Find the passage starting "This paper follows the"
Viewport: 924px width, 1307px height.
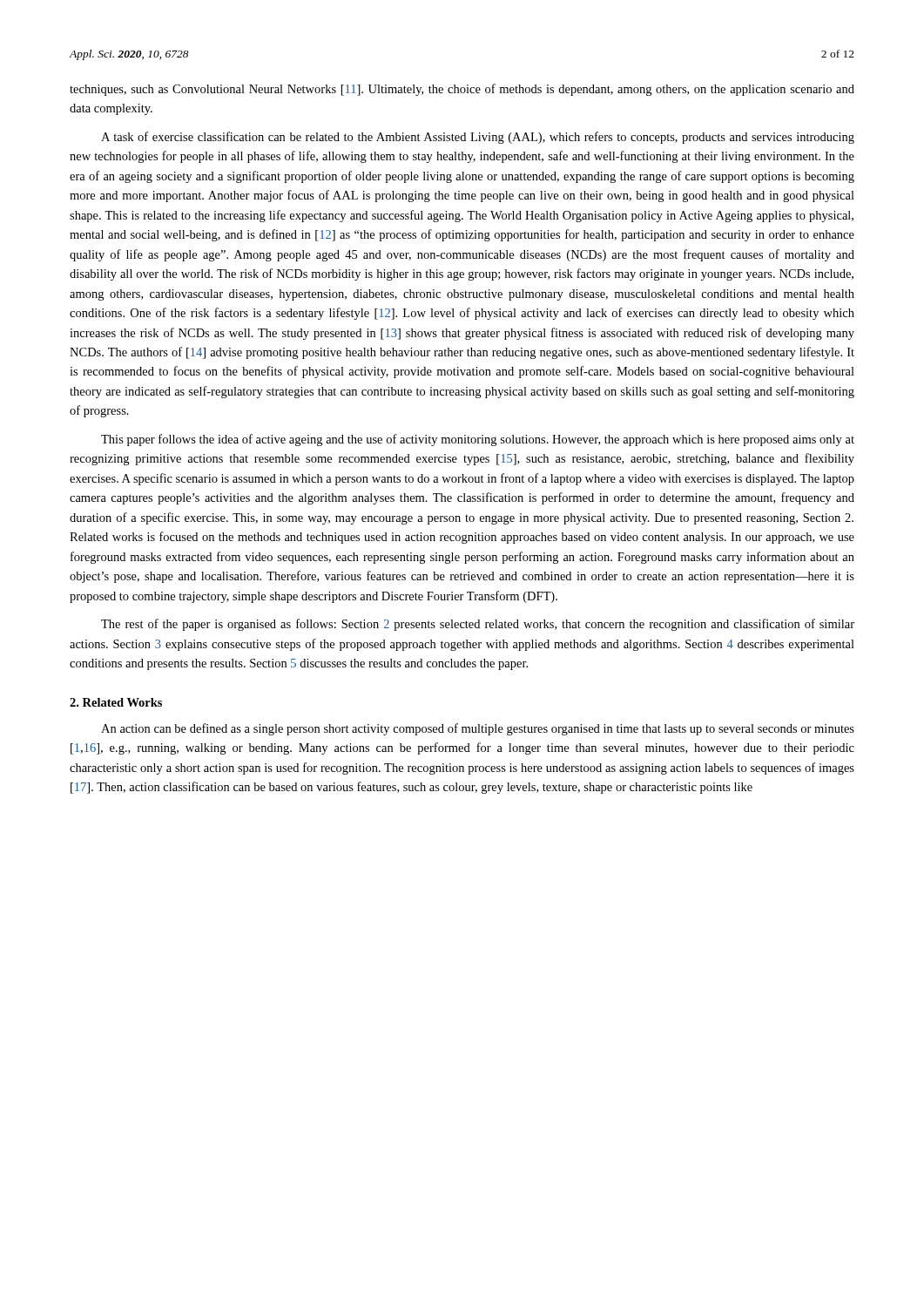(x=462, y=517)
